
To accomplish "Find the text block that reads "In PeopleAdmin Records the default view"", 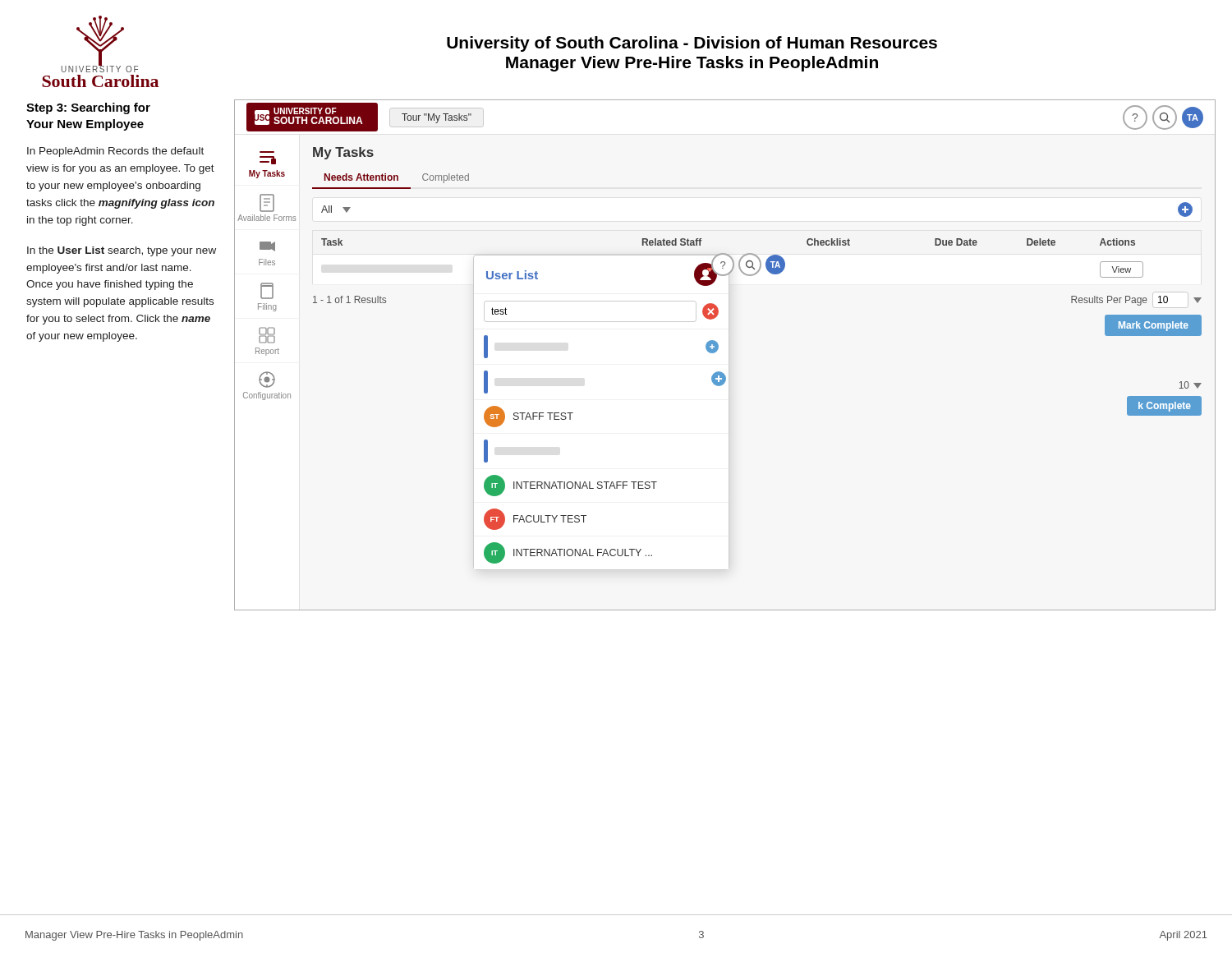I will point(121,185).
